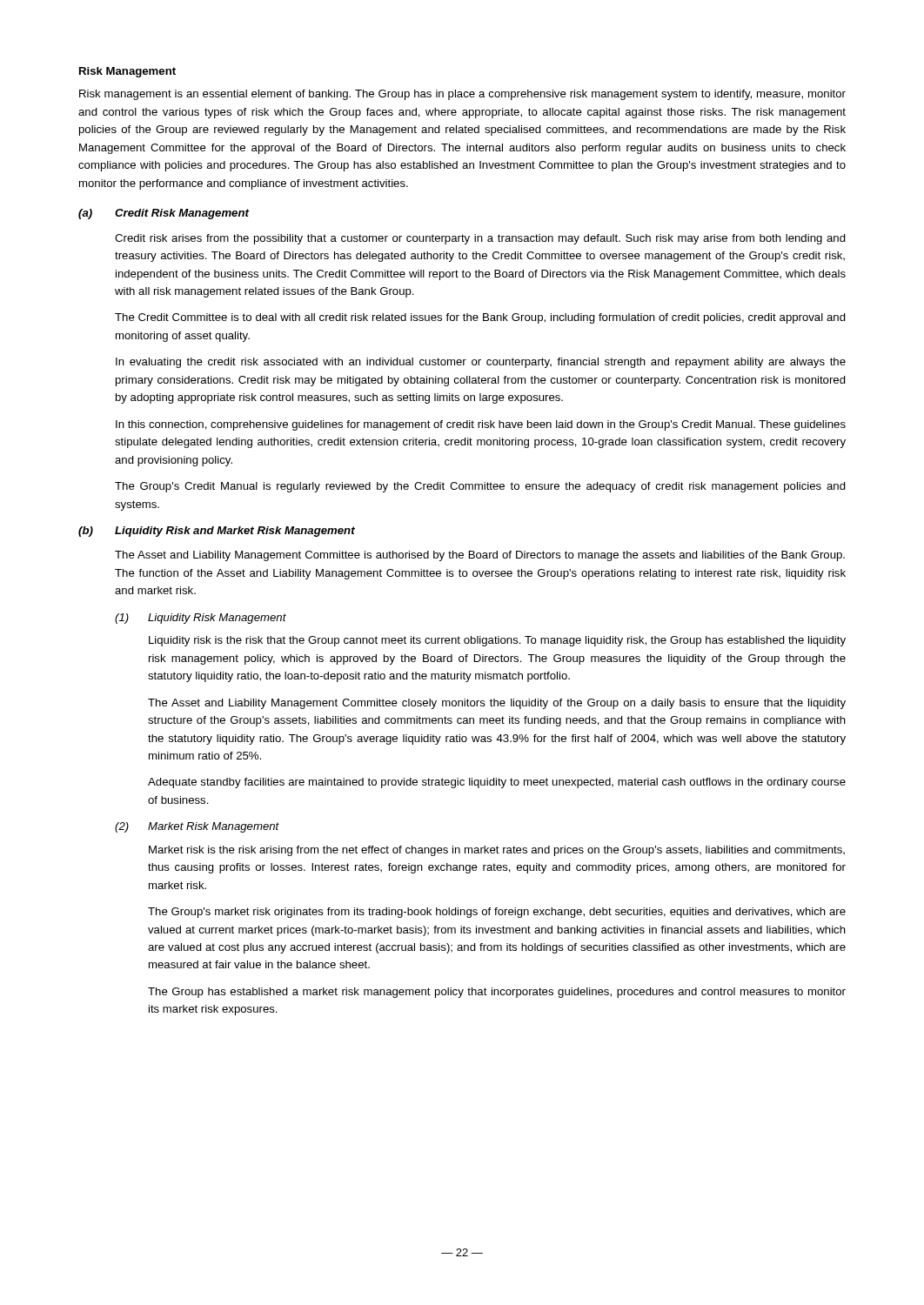Locate the text block containing "In evaluating the"
The width and height of the screenshot is (924, 1305).
coord(480,380)
